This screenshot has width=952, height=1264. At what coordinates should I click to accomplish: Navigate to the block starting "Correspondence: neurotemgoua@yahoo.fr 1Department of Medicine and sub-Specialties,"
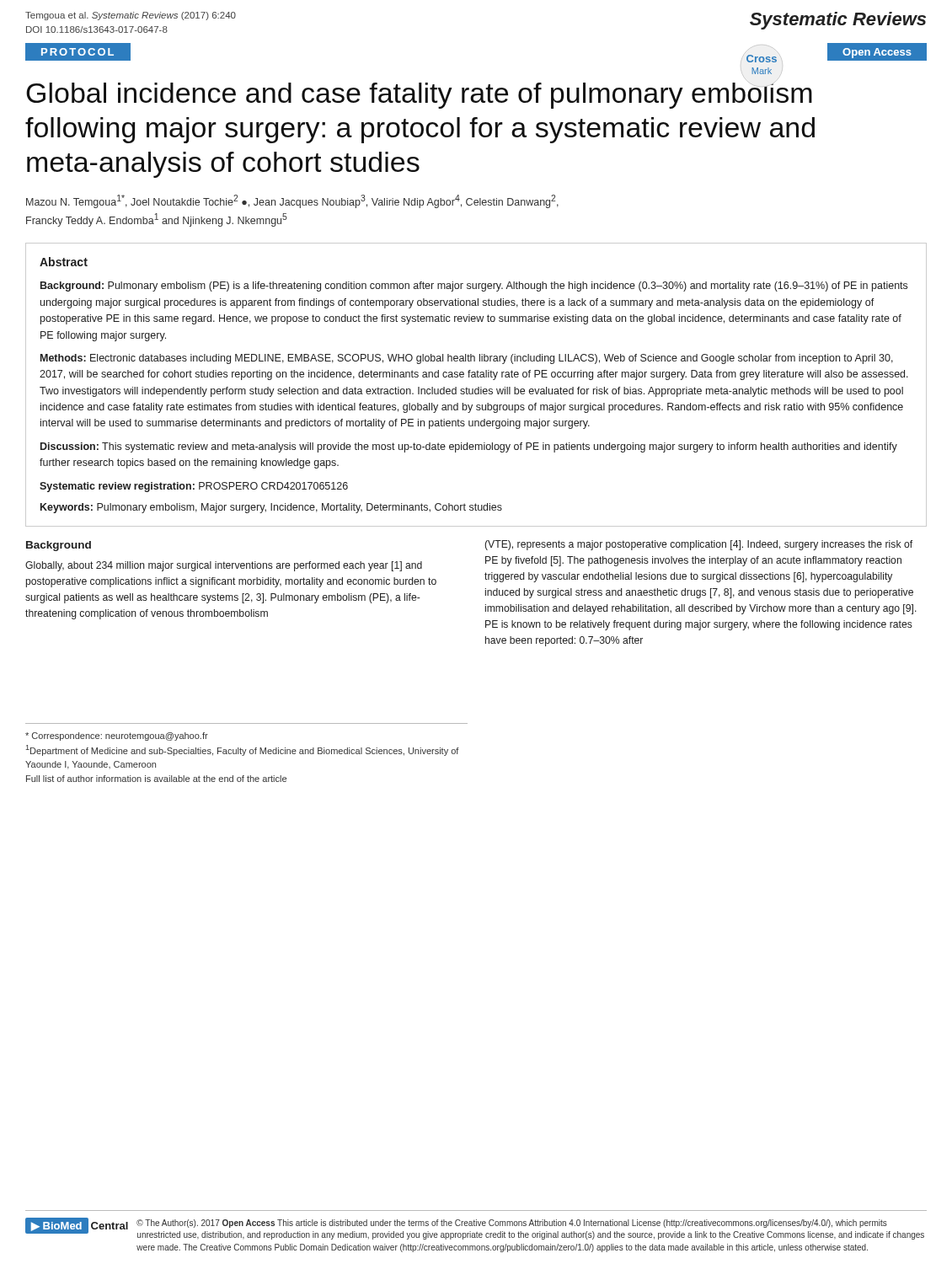tap(242, 757)
